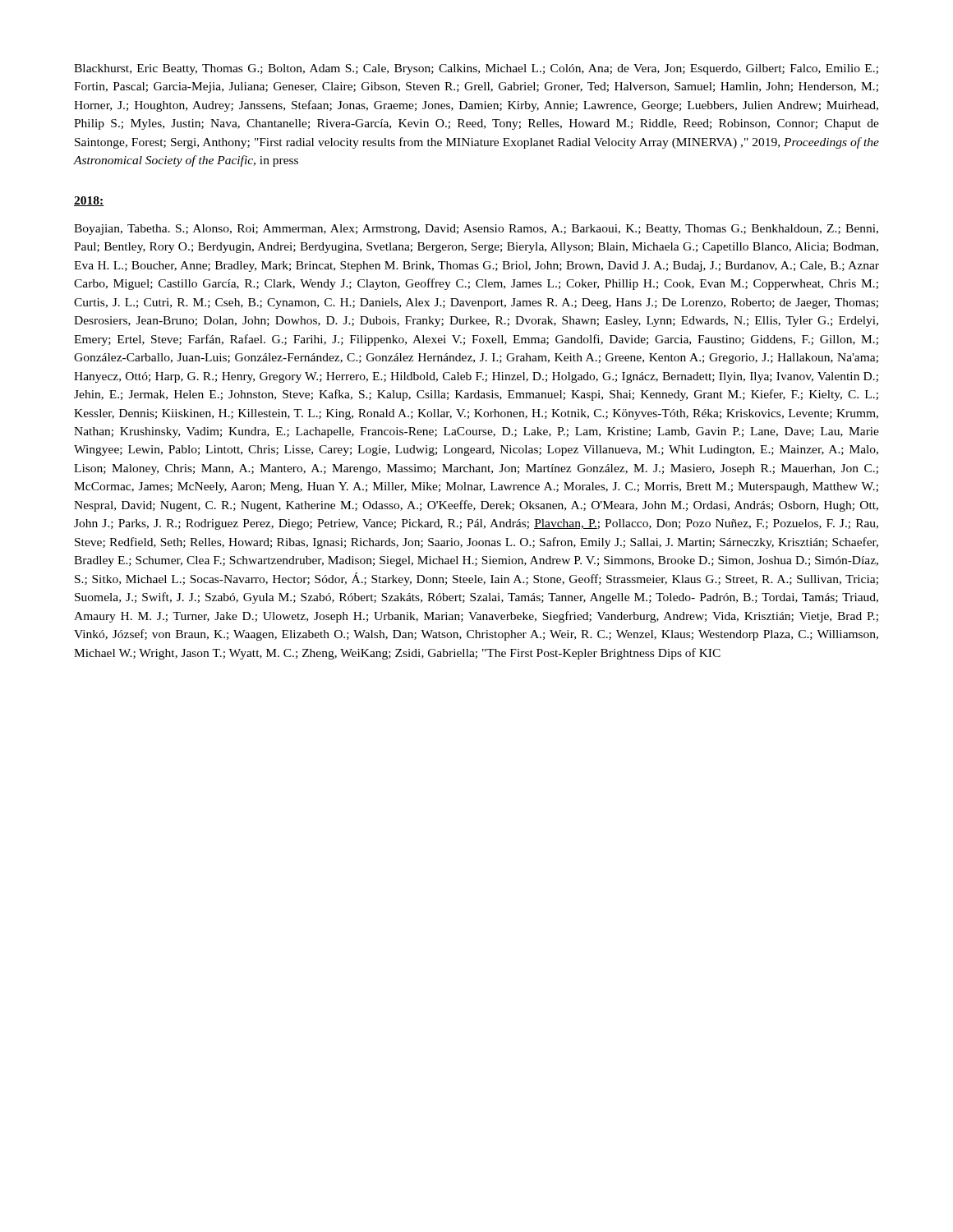Locate the block of text that opens with "Boyajian, Tabetha. S.; Alonso, Roi; Ammerman,"
Image resolution: width=953 pixels, height=1232 pixels.
476,440
